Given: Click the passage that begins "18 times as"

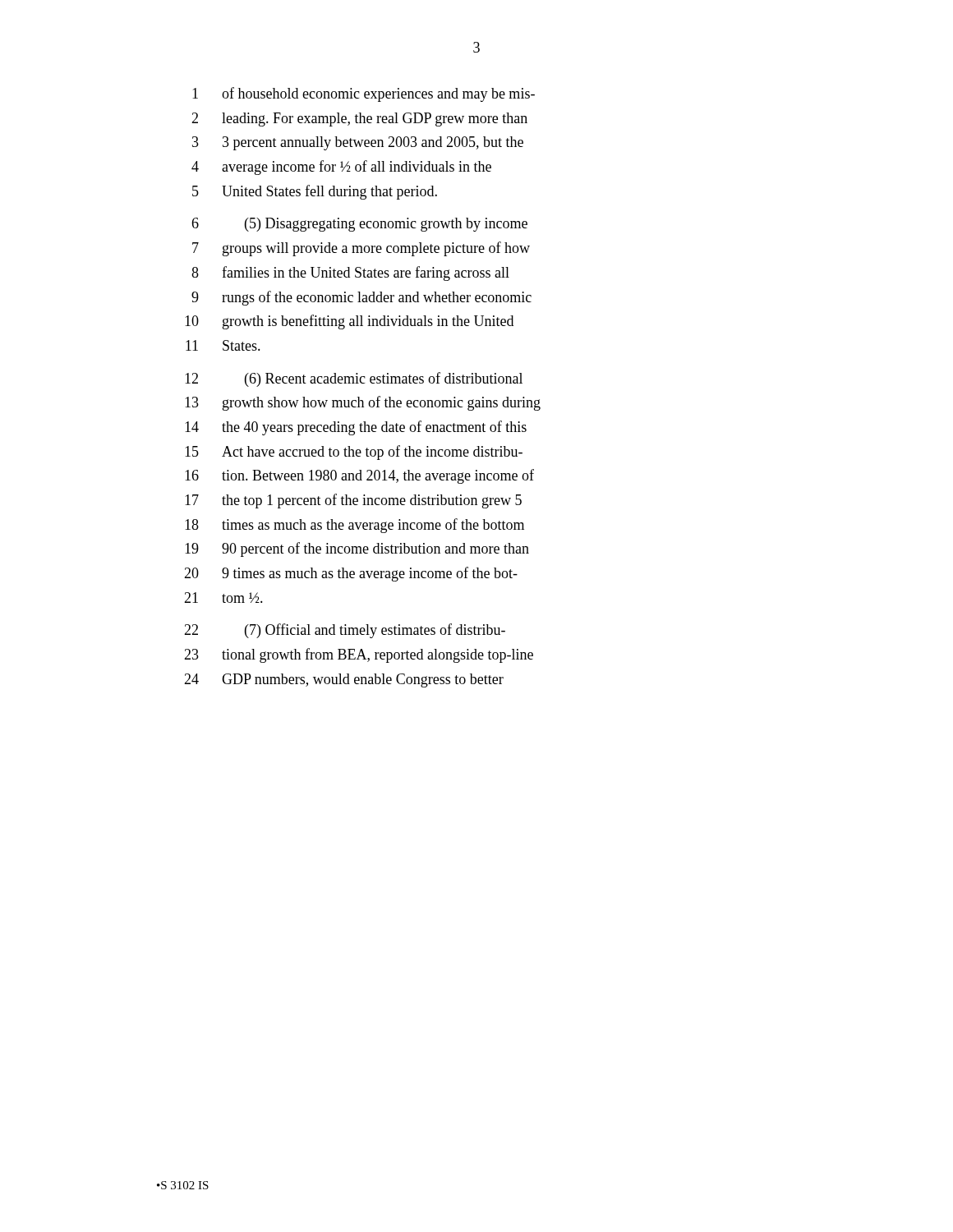Looking at the screenshot, I should click(501, 525).
